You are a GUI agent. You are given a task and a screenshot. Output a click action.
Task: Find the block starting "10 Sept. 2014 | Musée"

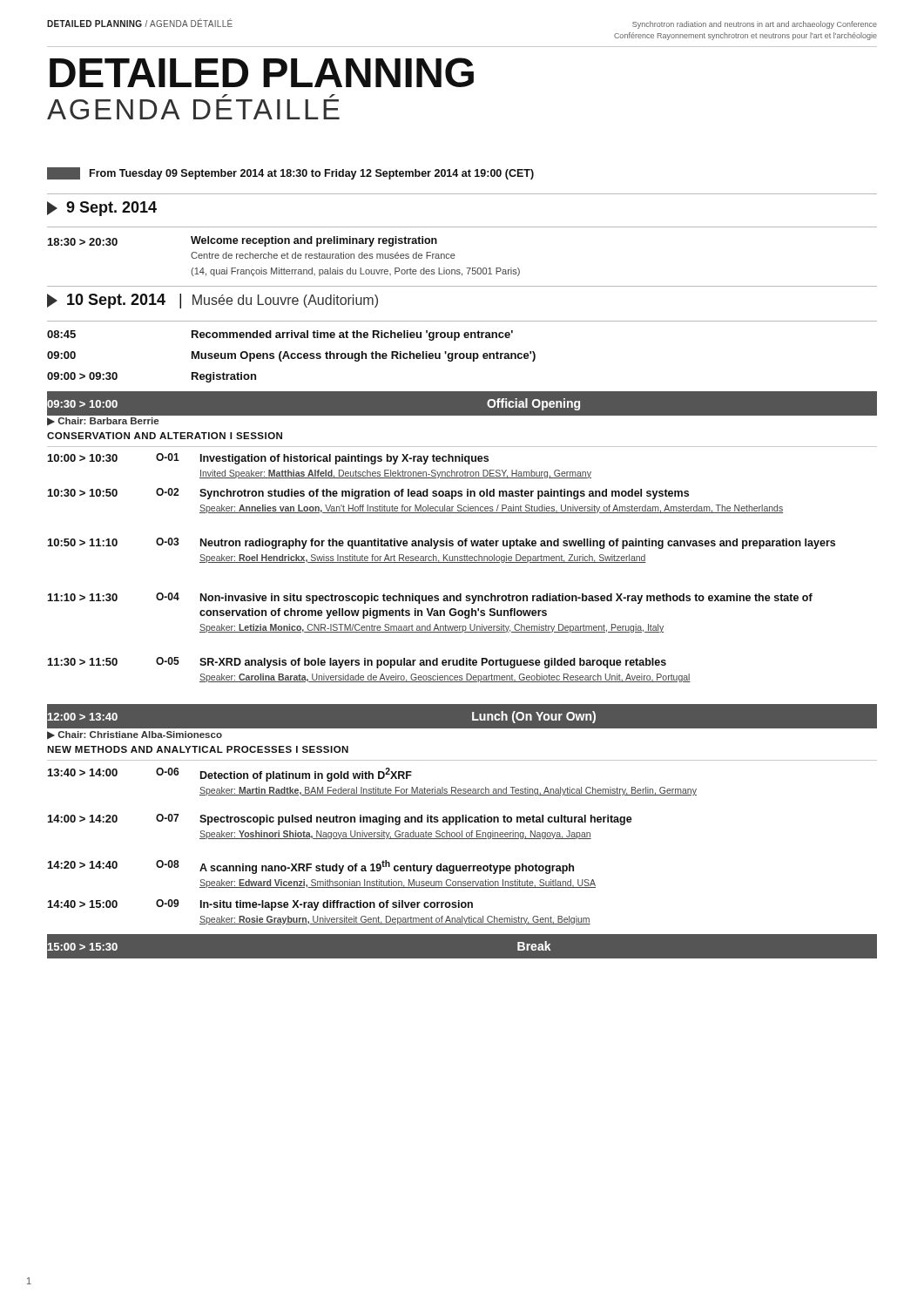pos(213,300)
